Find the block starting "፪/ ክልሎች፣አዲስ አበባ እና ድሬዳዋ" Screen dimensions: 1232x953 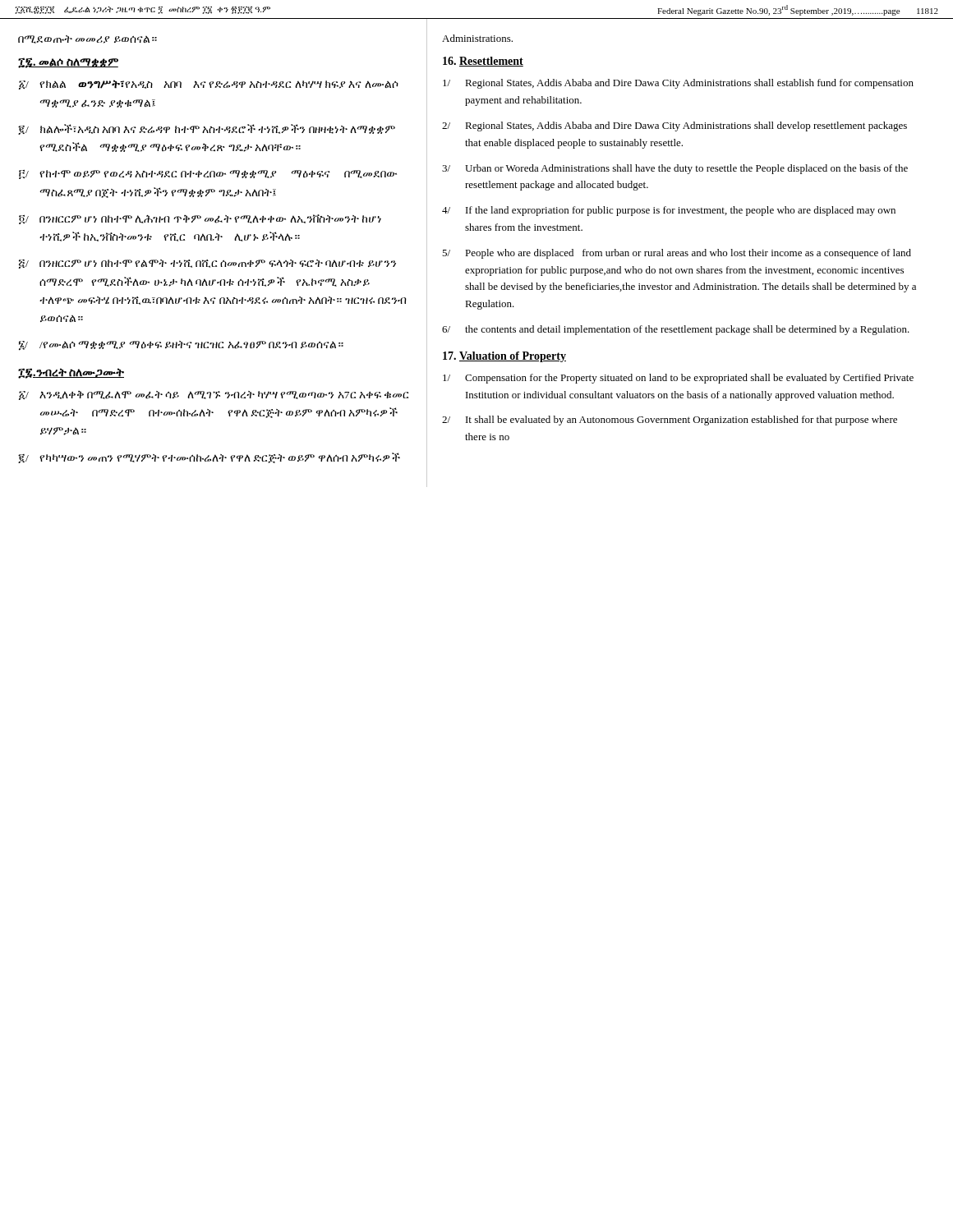click(x=216, y=139)
